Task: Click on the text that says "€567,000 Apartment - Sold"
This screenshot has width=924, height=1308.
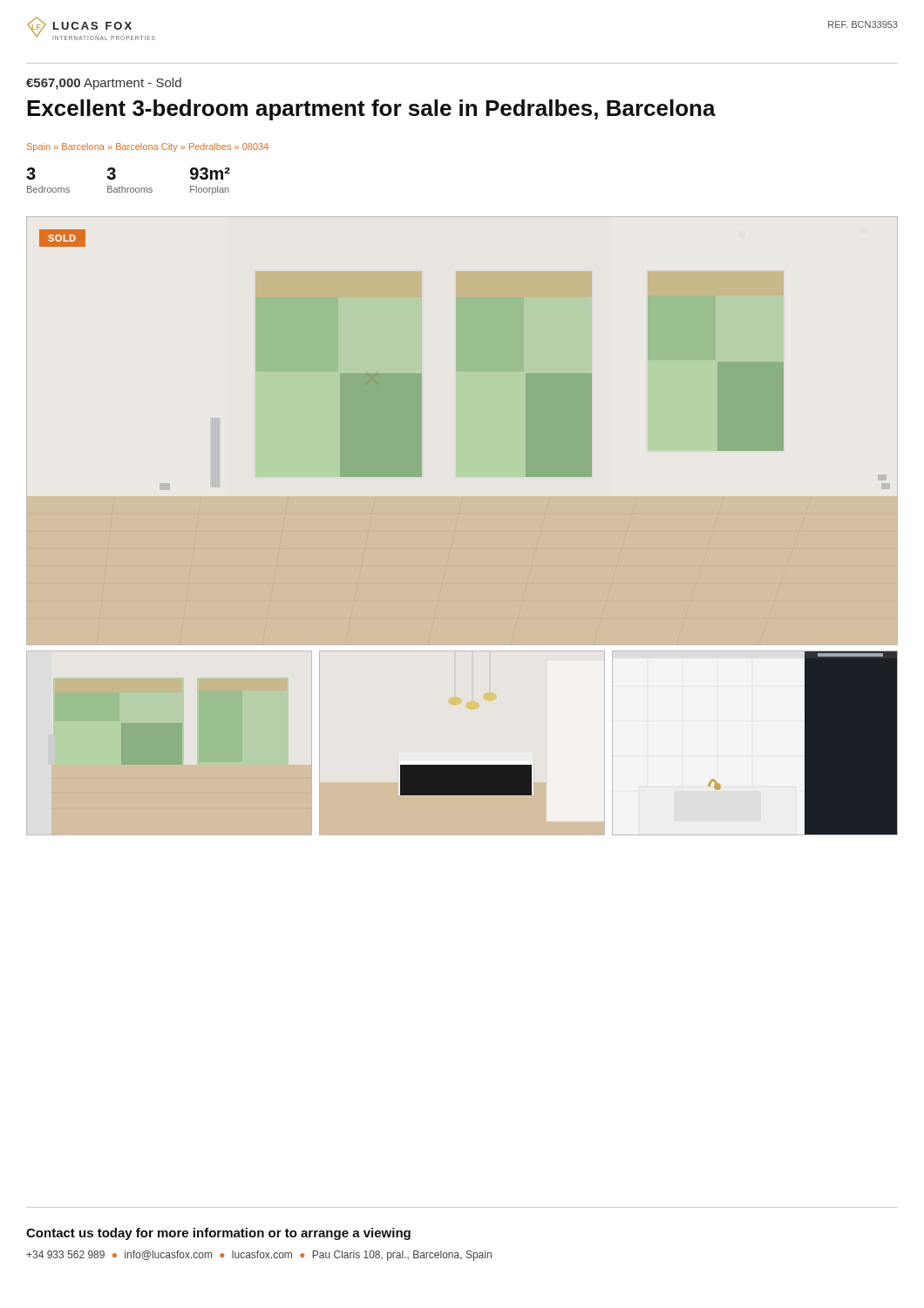Action: 104,82
